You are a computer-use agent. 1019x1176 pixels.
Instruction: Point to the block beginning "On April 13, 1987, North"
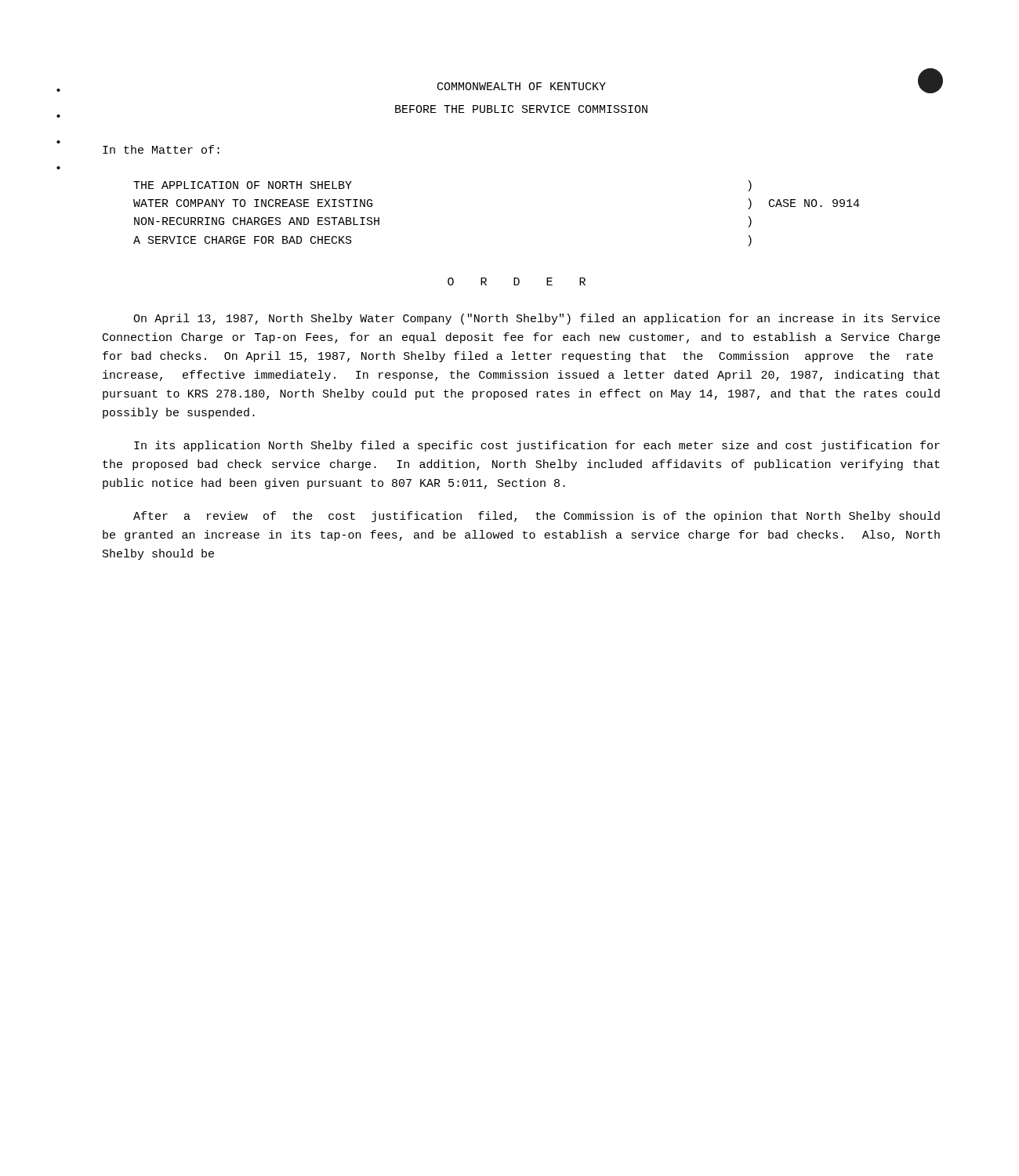[x=521, y=367]
